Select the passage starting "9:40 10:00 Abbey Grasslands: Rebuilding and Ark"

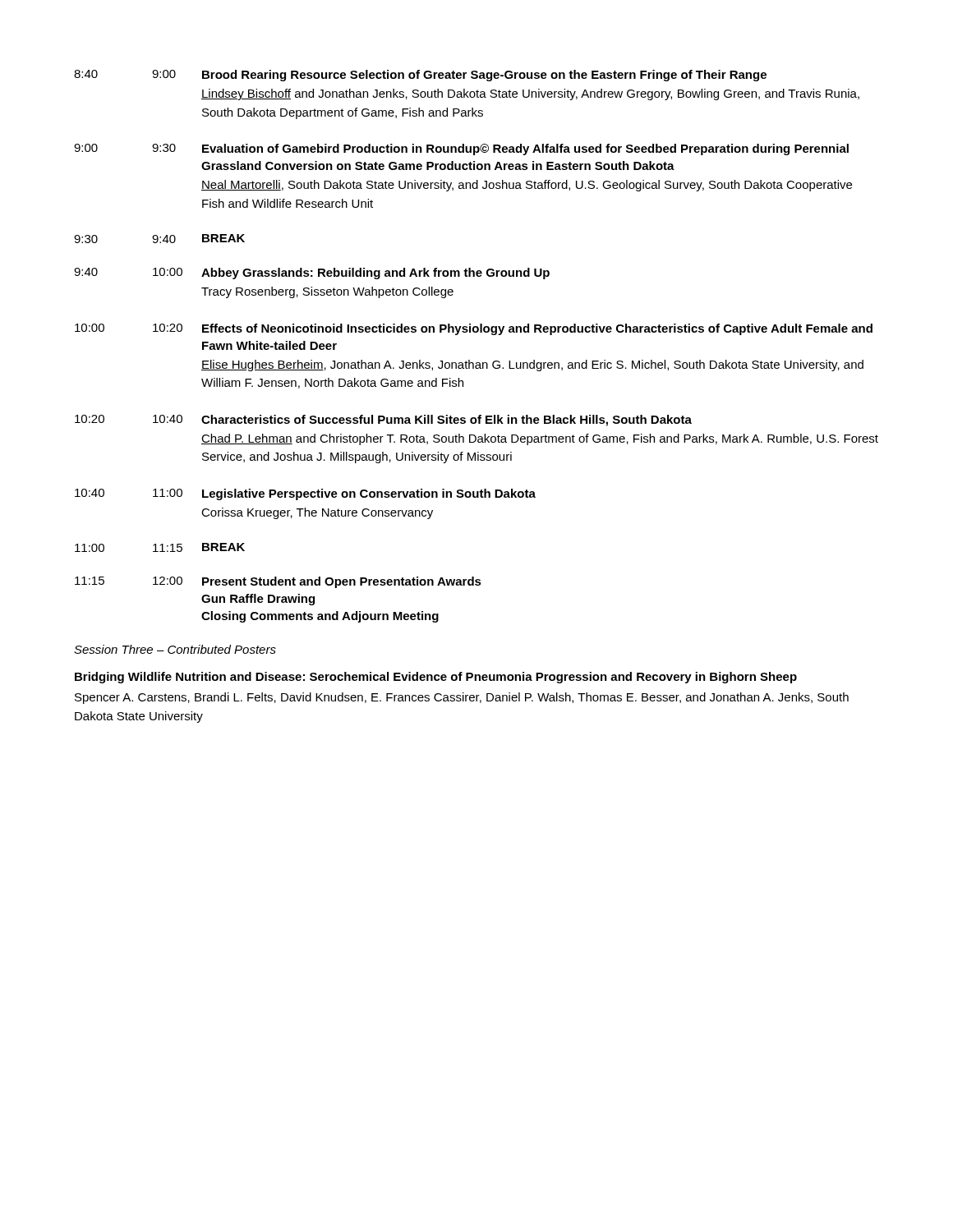(476, 282)
